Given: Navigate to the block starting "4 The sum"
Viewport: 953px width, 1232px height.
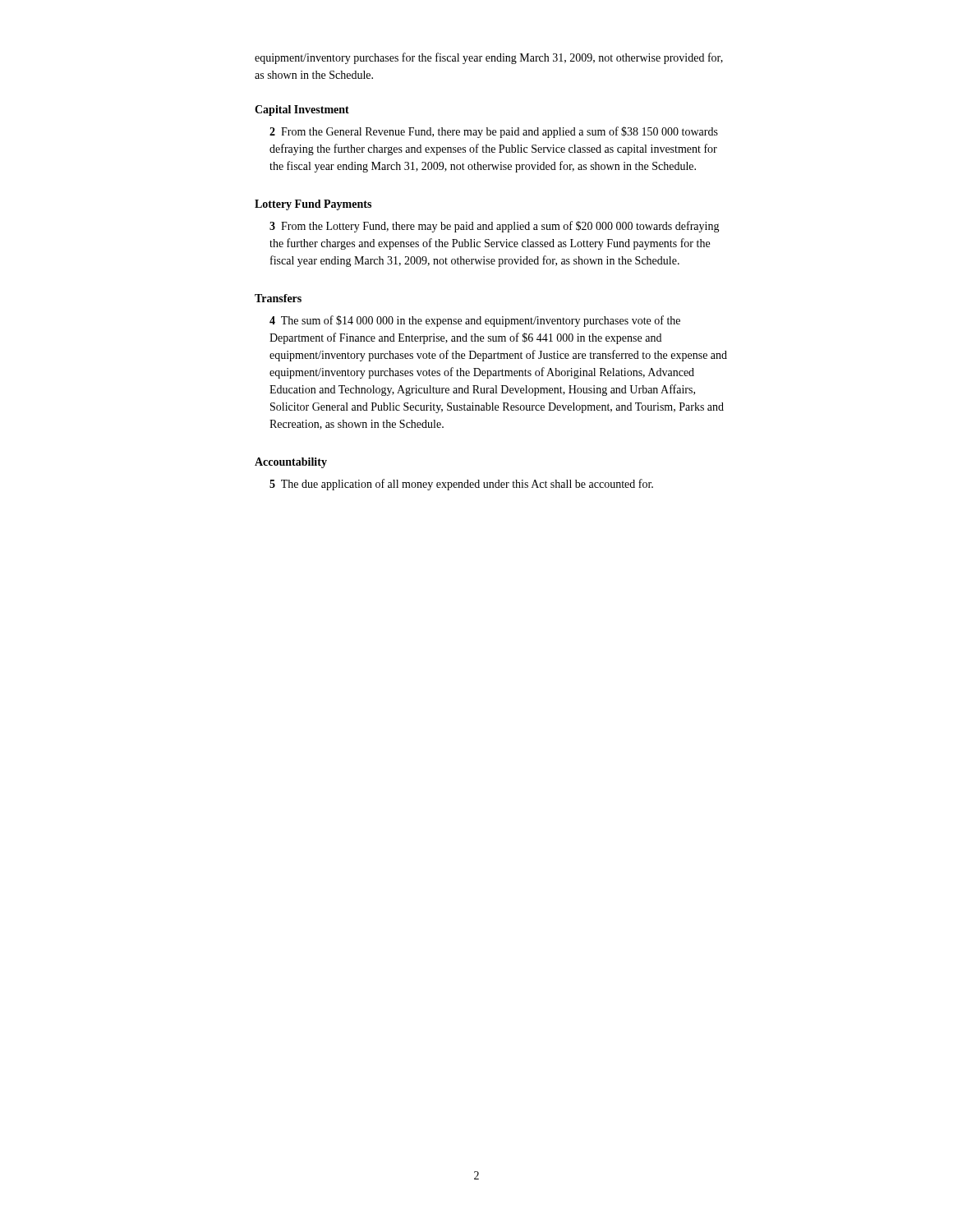Looking at the screenshot, I should pos(498,372).
